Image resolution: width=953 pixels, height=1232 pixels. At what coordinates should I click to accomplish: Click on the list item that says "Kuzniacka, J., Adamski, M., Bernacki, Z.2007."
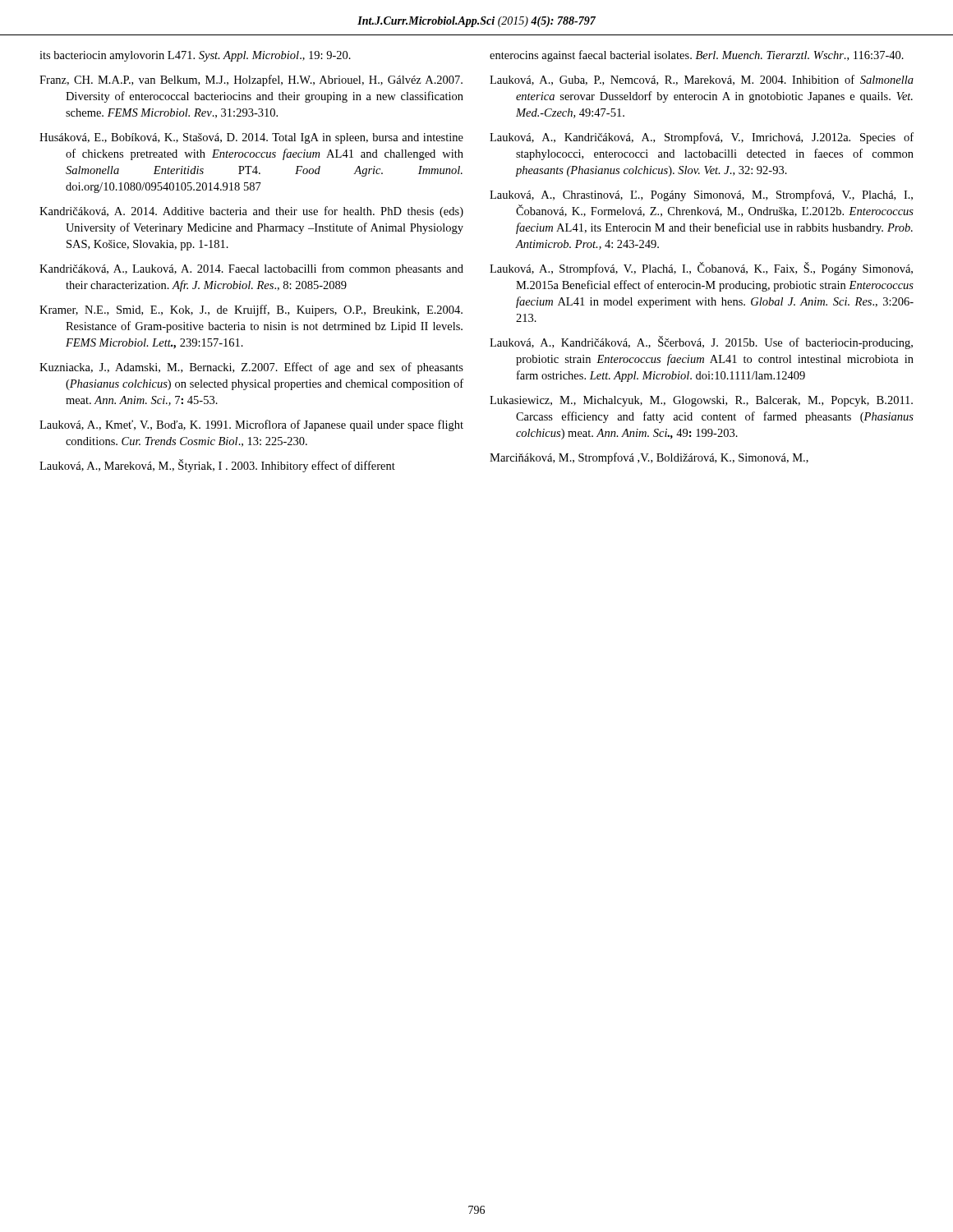pyautogui.click(x=251, y=384)
